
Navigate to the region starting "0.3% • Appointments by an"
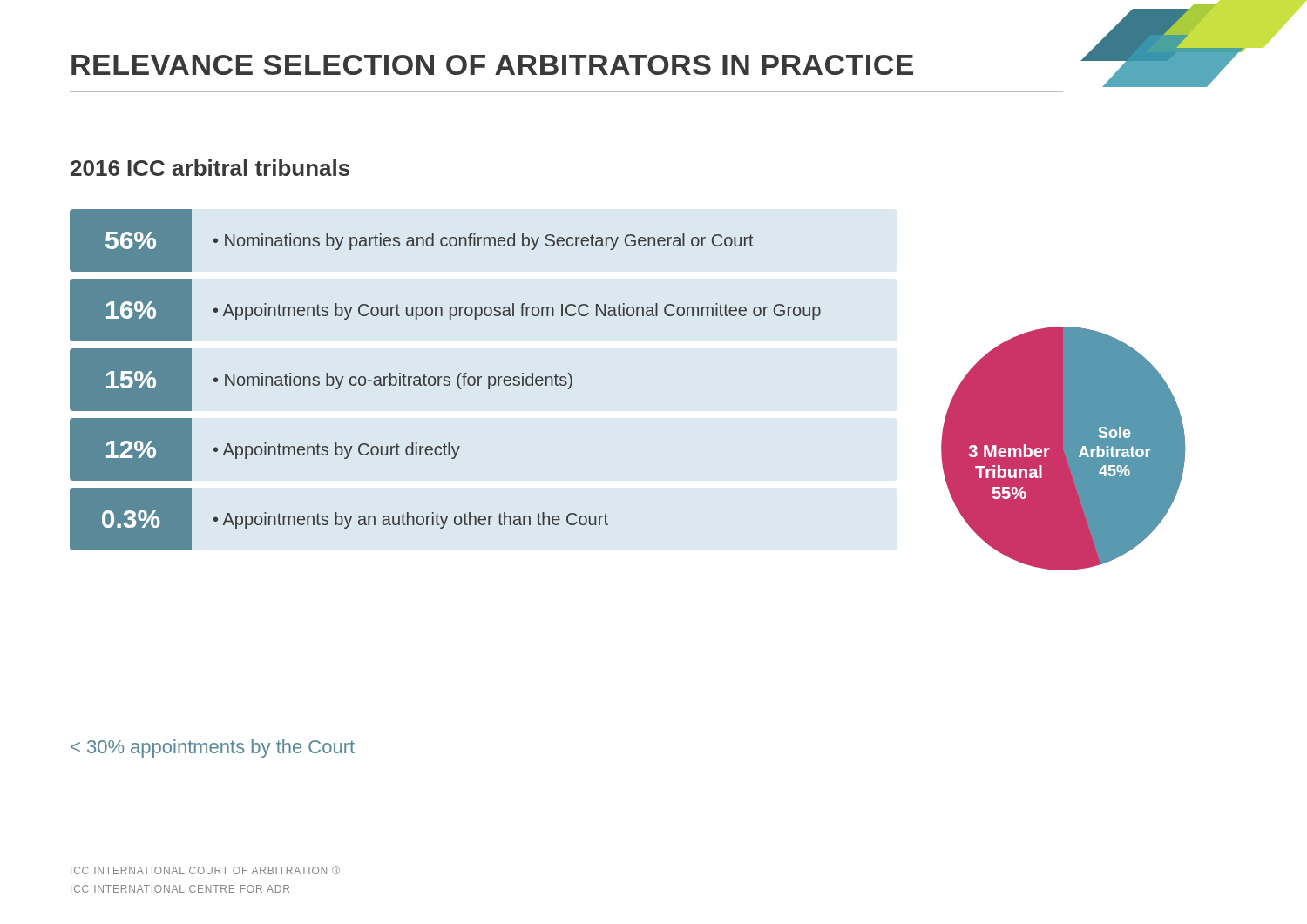coord(484,519)
